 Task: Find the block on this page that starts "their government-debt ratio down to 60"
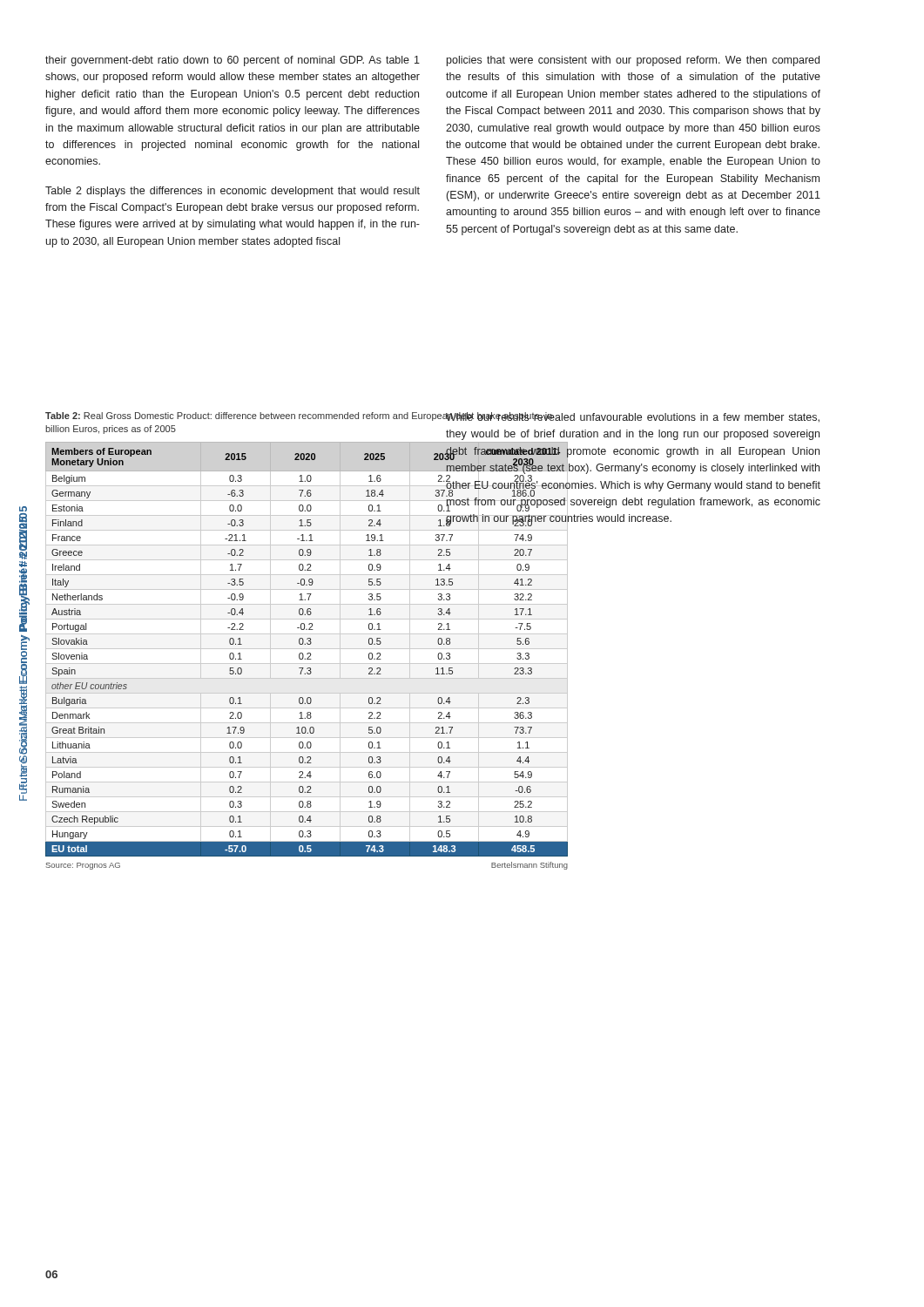(233, 111)
